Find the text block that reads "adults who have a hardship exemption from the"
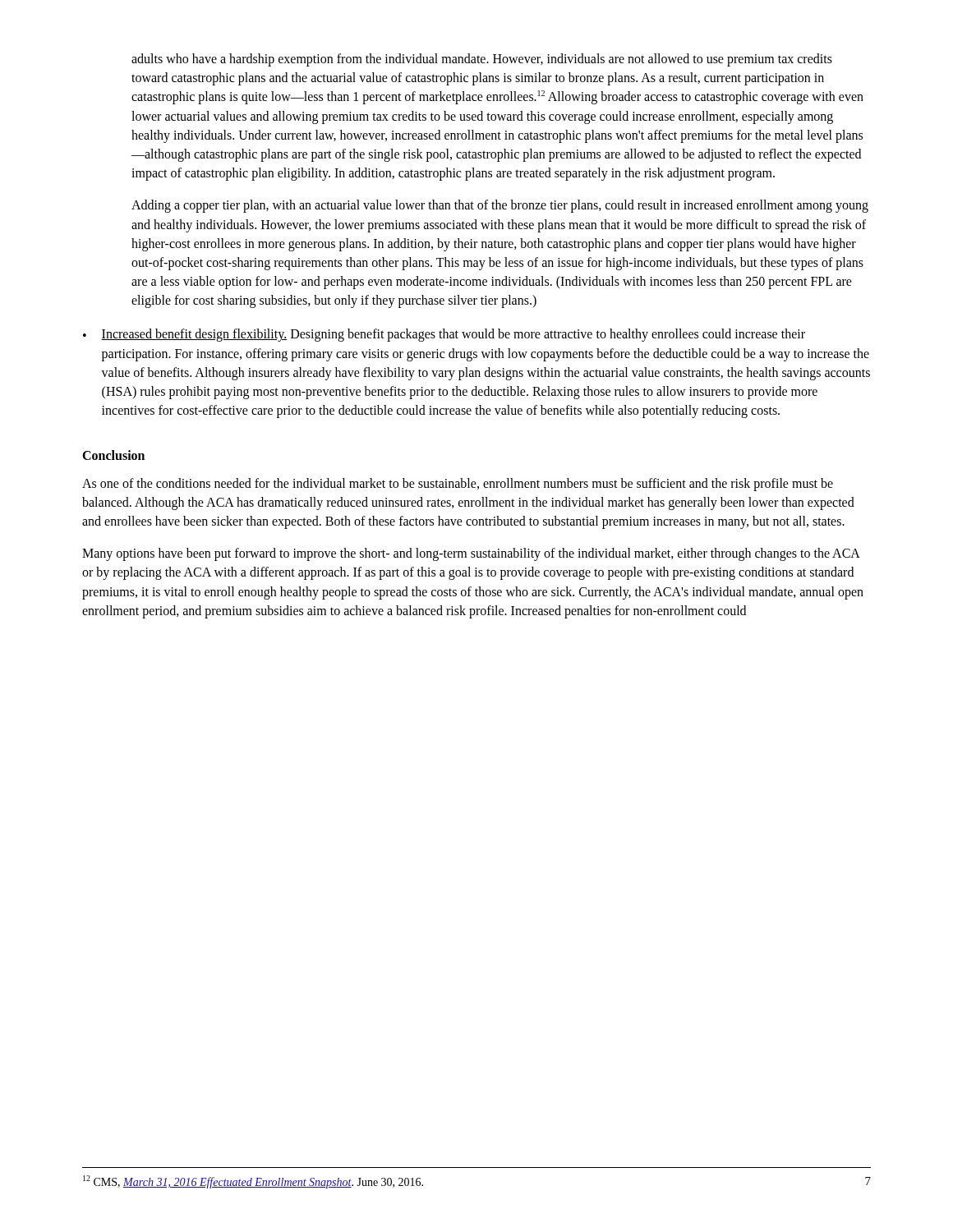Image resolution: width=953 pixels, height=1232 pixels. pyautogui.click(x=497, y=116)
